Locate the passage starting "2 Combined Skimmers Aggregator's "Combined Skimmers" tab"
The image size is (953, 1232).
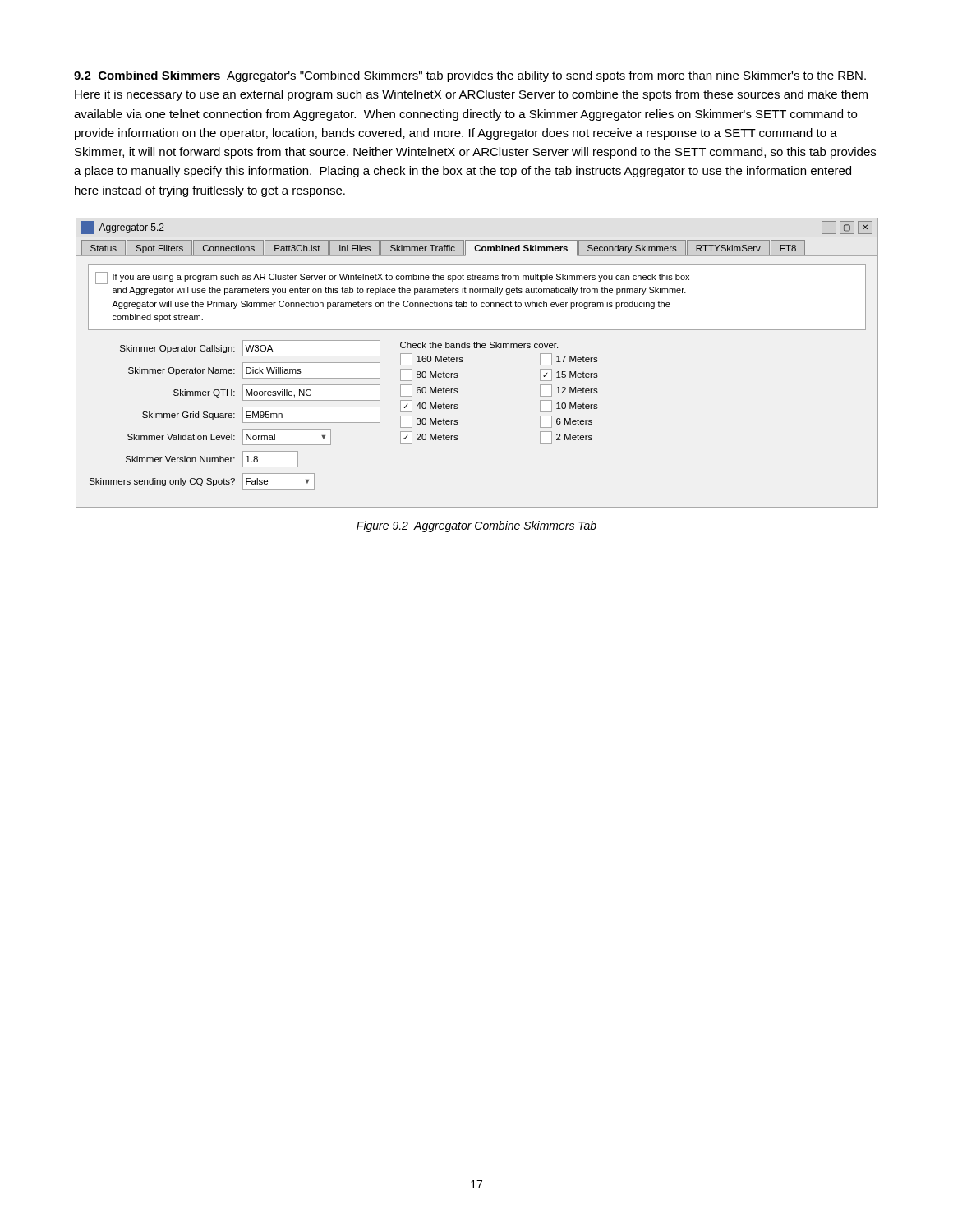pyautogui.click(x=475, y=132)
